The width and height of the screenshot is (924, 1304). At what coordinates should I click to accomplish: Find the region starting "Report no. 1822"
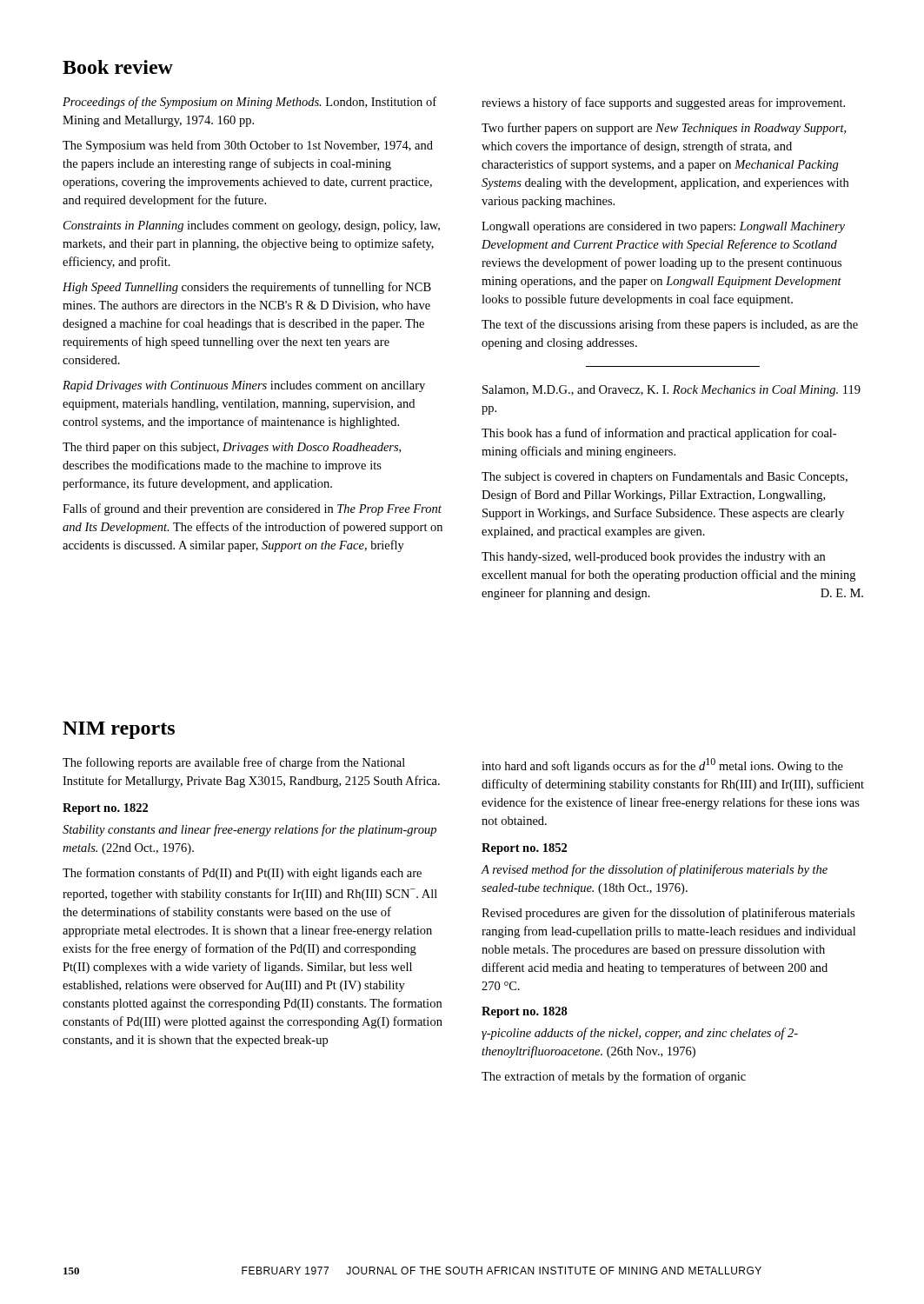click(x=105, y=808)
